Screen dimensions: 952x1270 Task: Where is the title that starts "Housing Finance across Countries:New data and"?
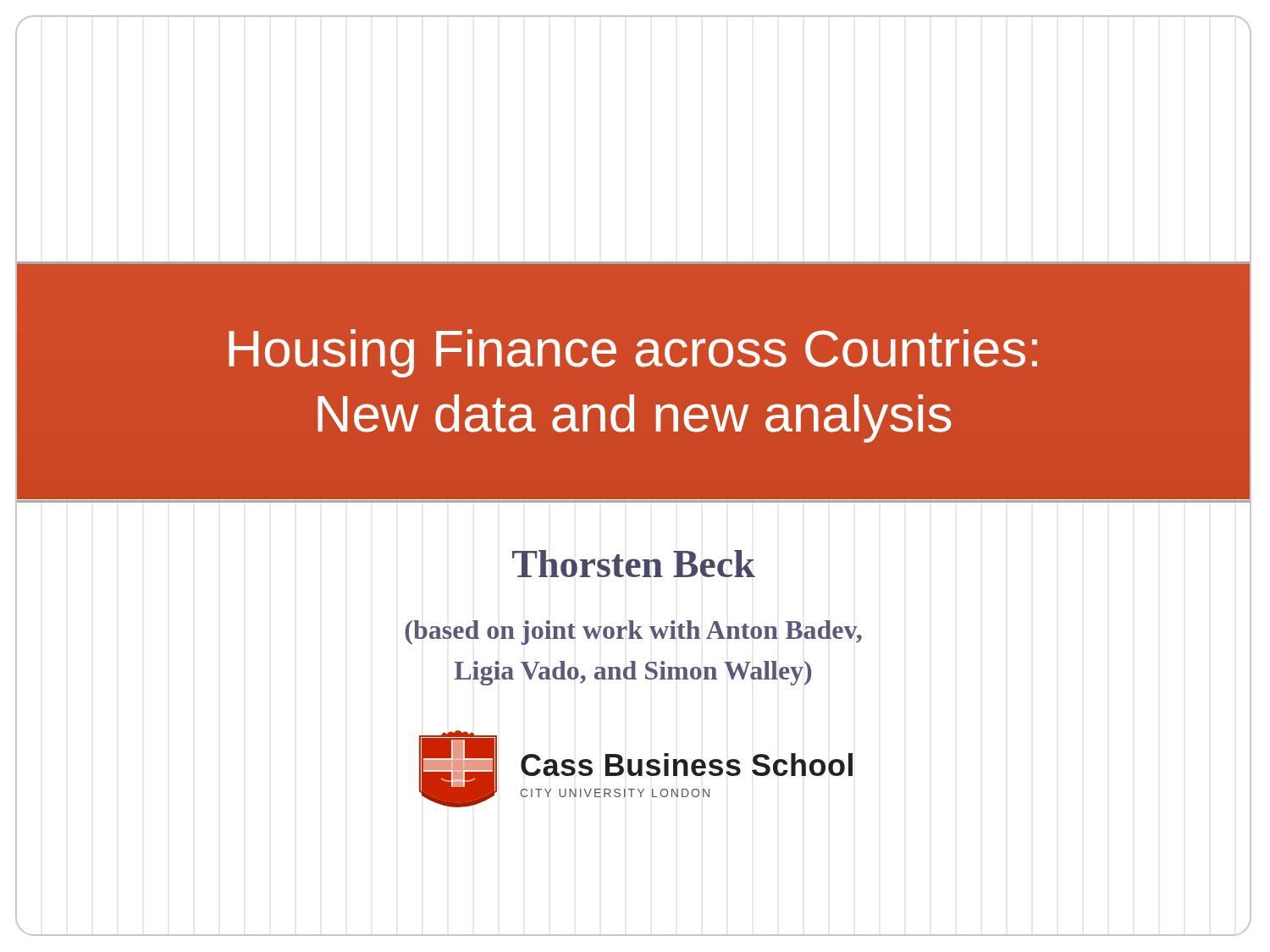[x=633, y=381]
